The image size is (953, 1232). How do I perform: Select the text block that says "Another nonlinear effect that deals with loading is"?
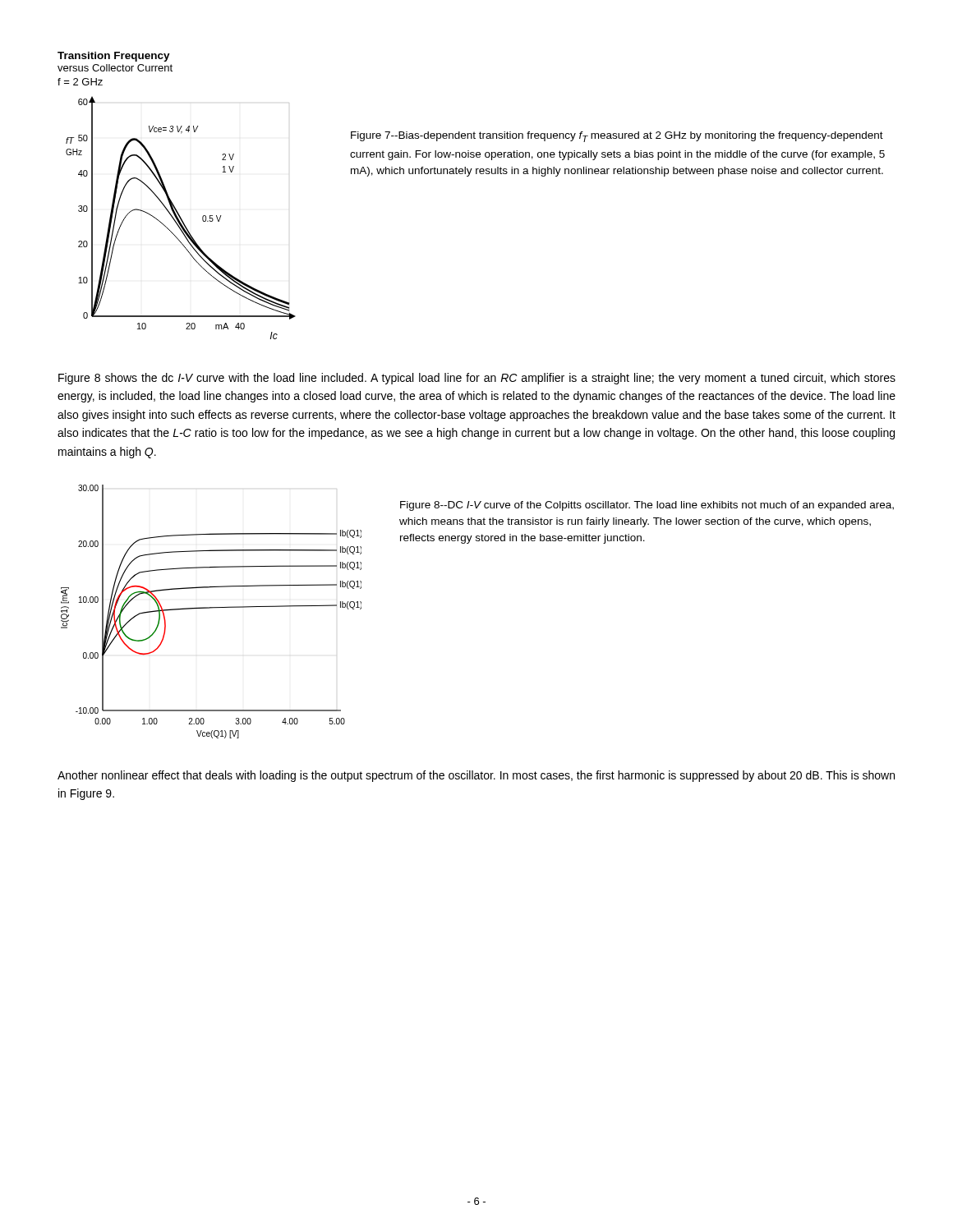coord(476,785)
